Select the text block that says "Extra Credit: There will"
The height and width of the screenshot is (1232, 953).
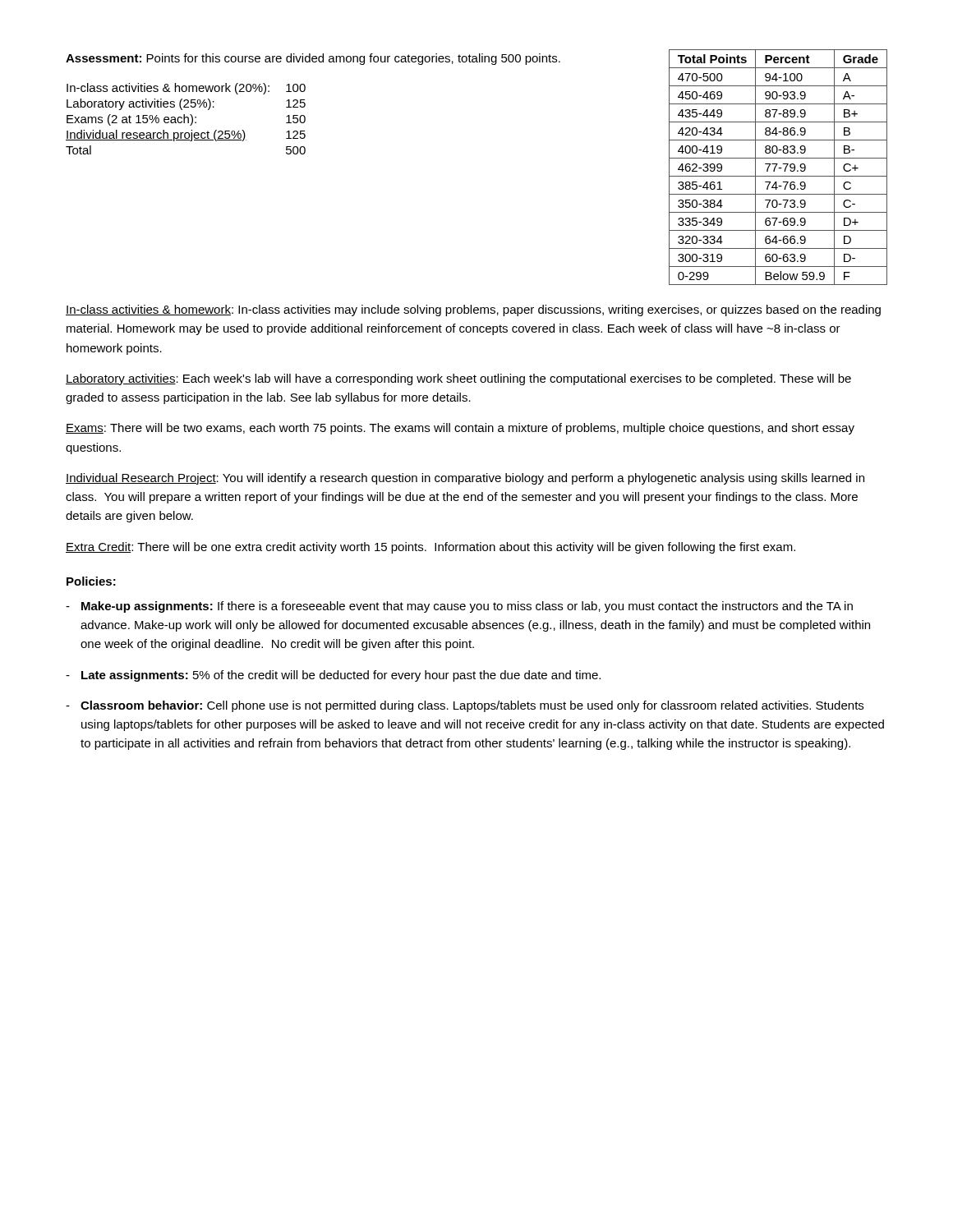431,546
